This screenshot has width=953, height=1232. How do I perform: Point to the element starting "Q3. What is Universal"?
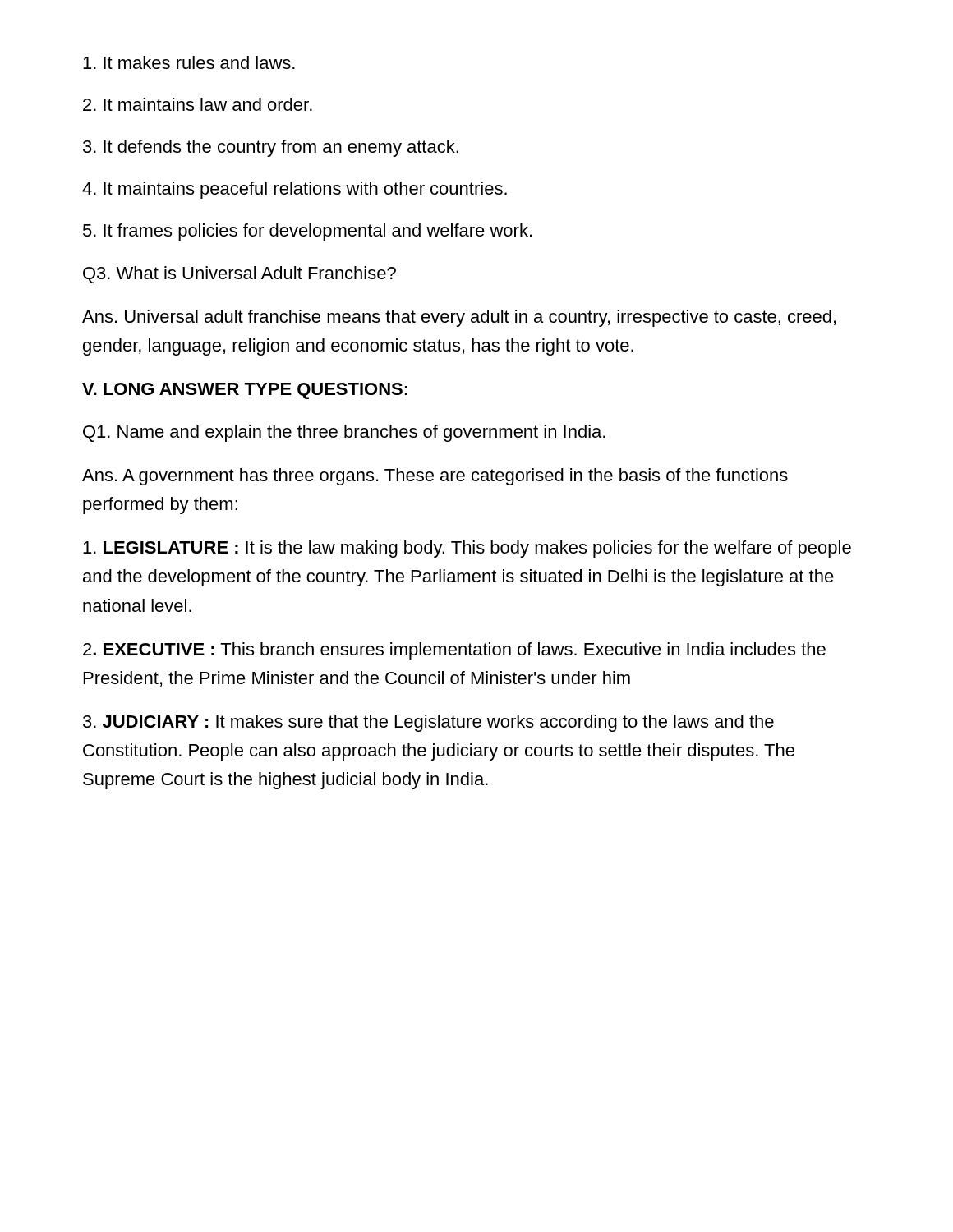tap(239, 273)
